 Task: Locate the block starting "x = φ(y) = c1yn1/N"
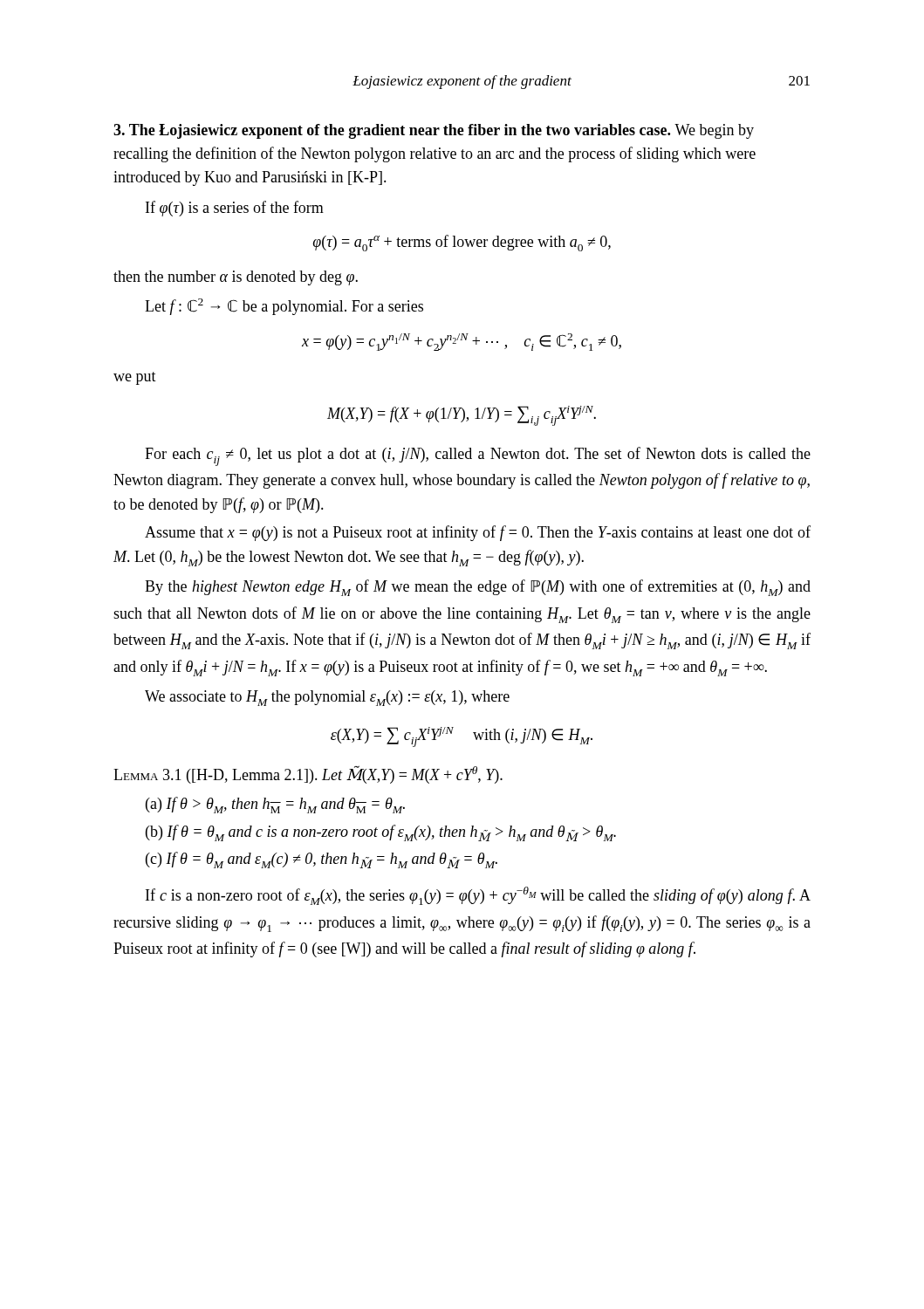pyautogui.click(x=462, y=341)
